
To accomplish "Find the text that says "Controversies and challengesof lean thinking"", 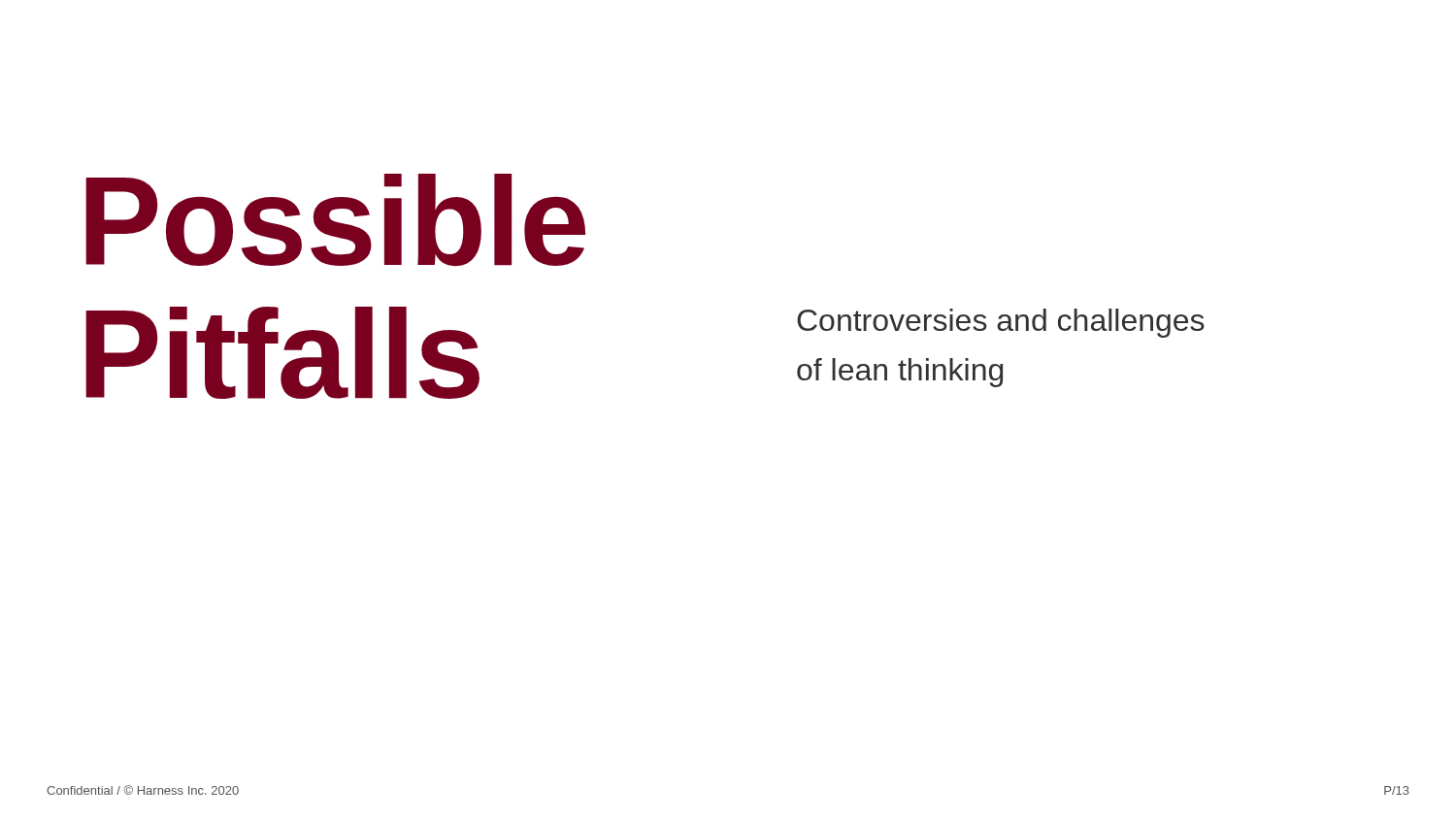I will click(1001, 345).
